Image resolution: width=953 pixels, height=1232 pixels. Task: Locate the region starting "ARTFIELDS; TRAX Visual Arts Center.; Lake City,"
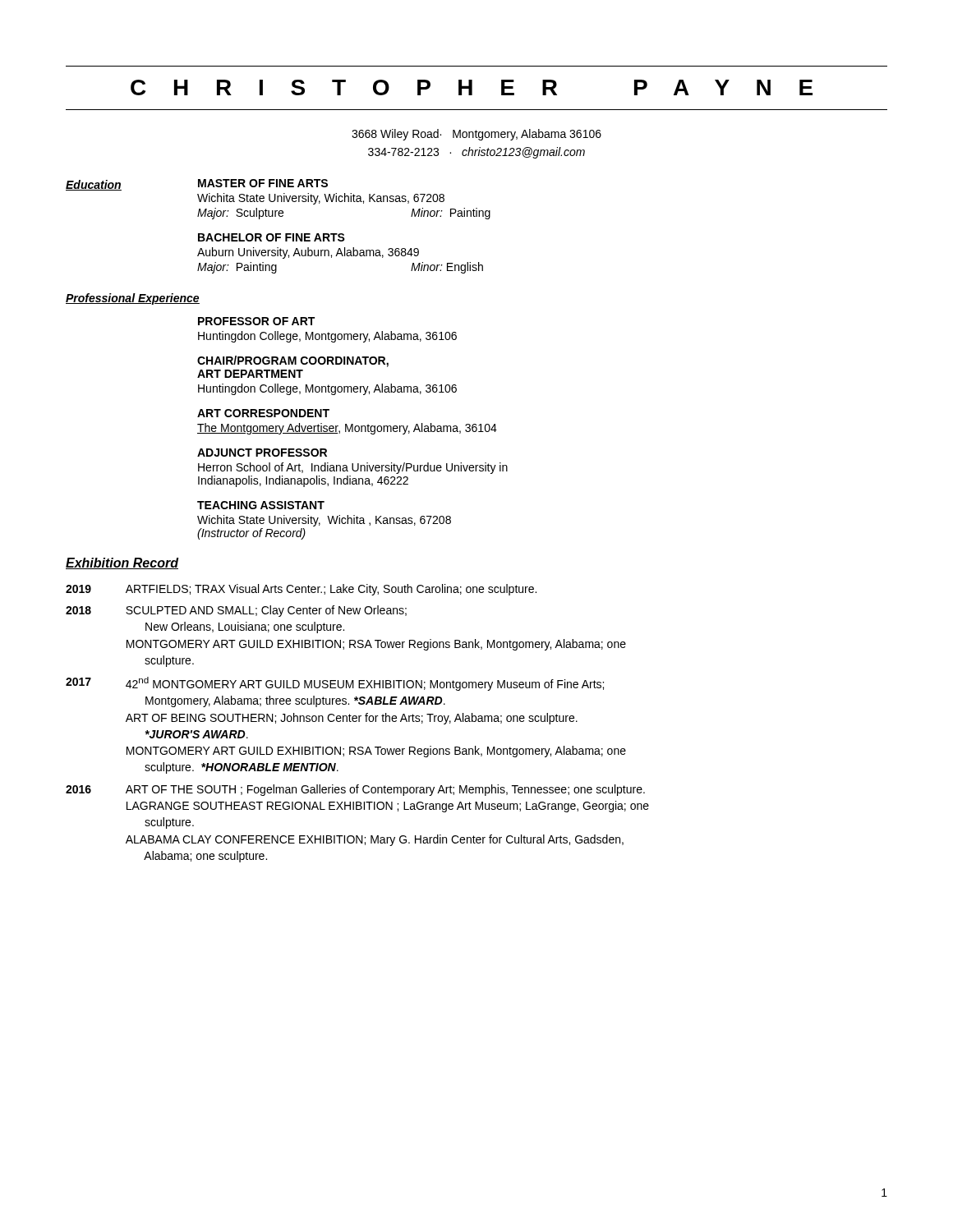pos(332,589)
